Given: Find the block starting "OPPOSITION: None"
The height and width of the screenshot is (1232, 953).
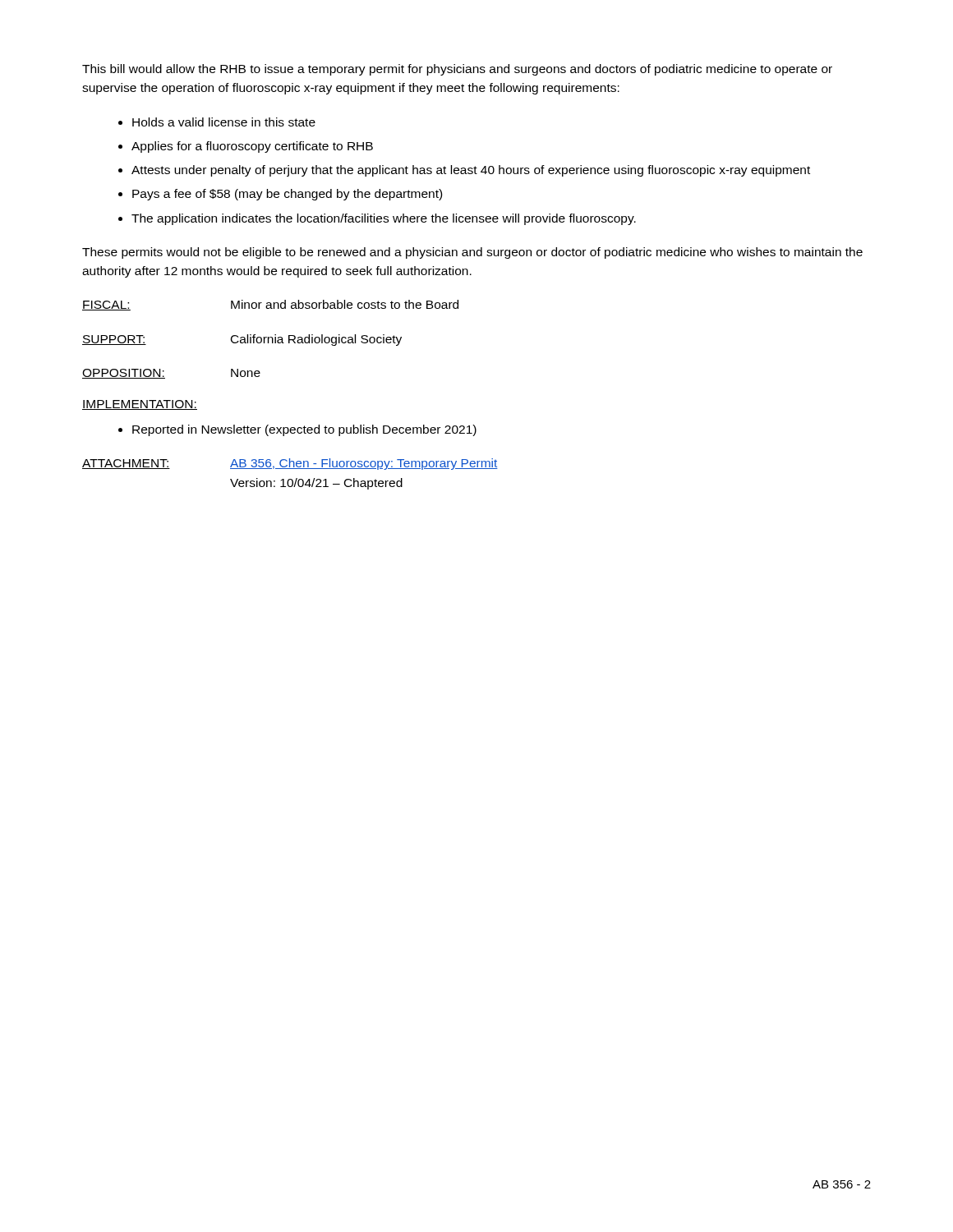Looking at the screenshot, I should click(124, 373).
